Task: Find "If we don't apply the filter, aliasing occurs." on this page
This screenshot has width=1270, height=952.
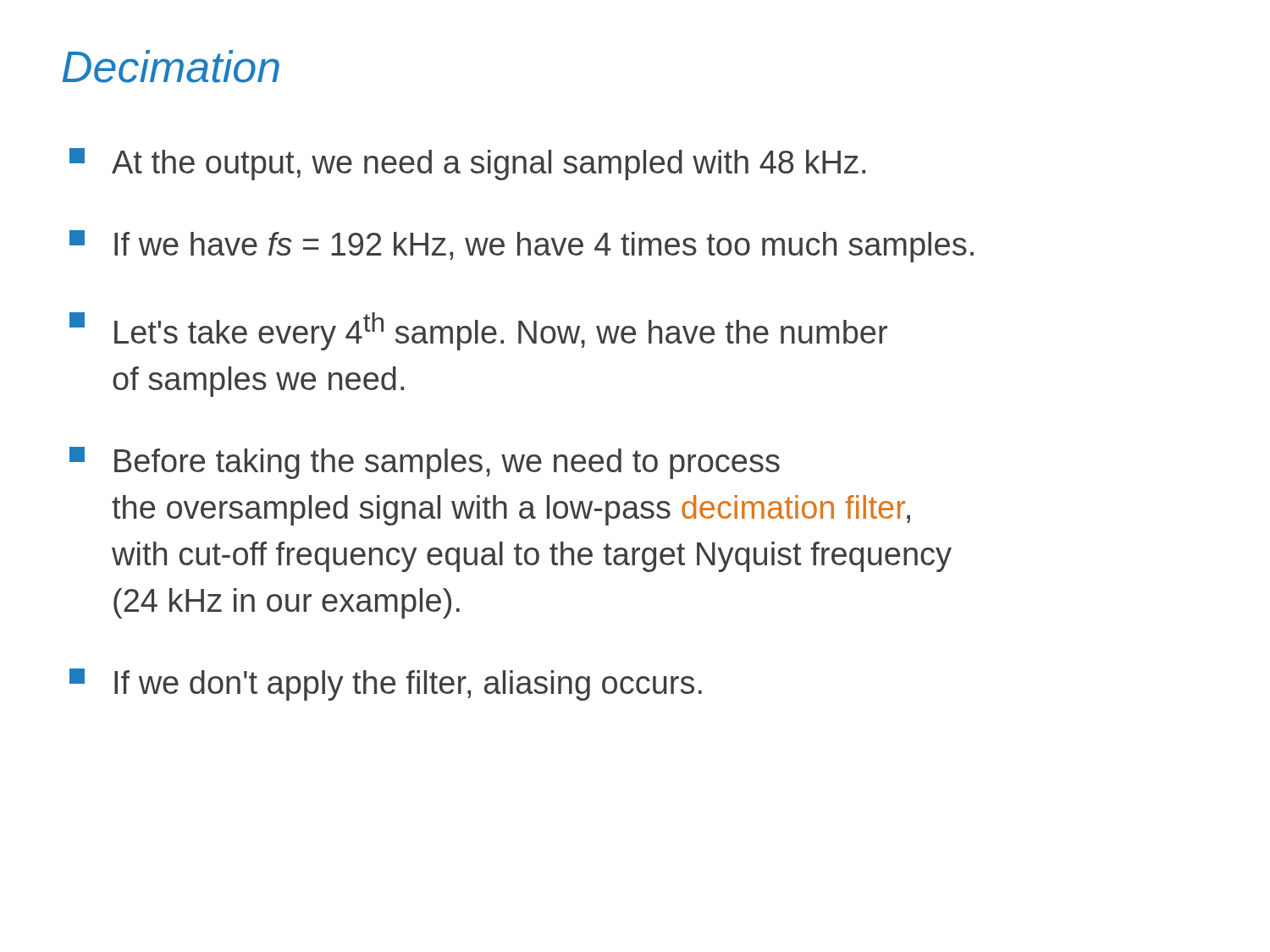Action: tap(387, 684)
